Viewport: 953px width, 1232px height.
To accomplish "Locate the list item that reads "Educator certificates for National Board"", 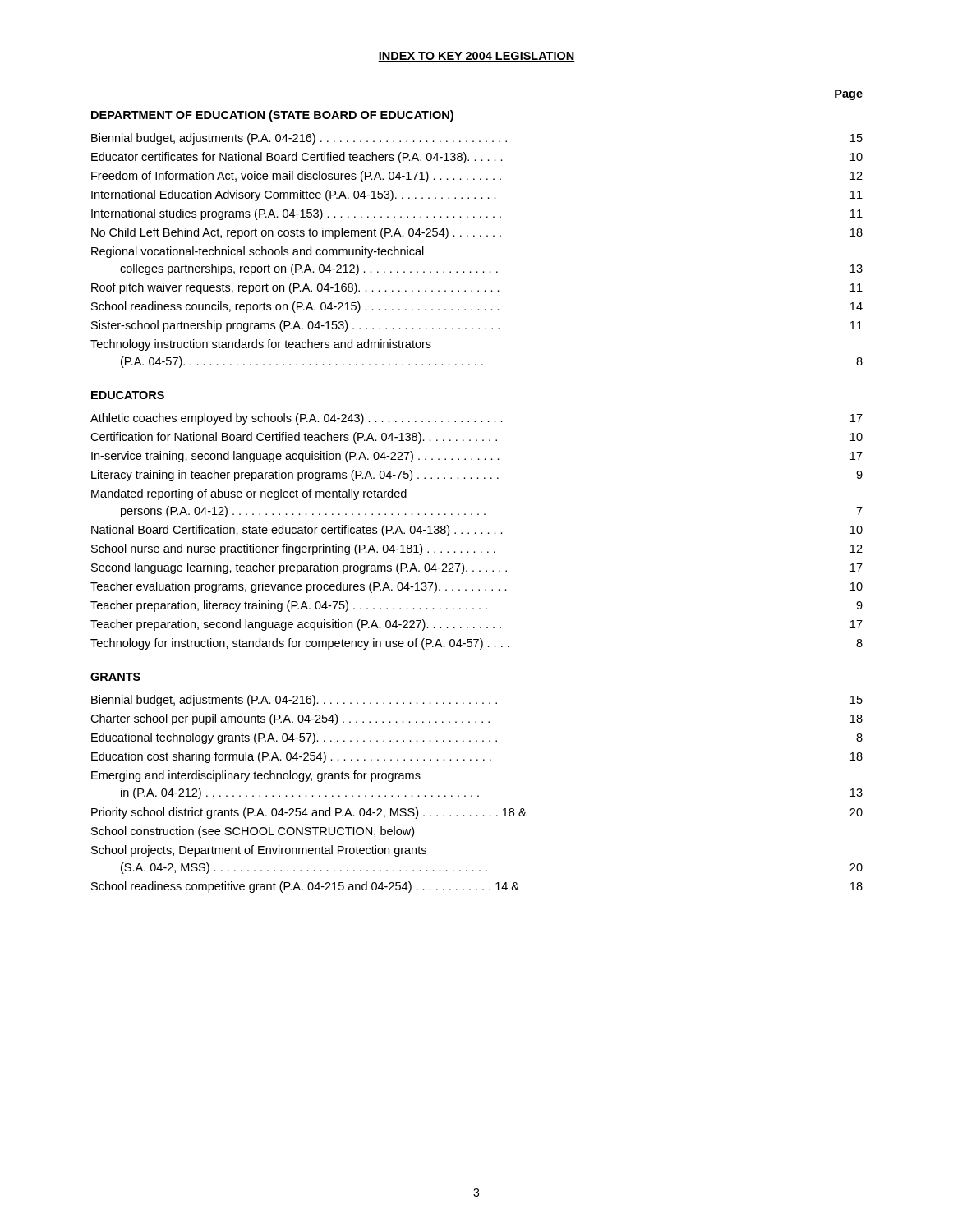I will click(476, 157).
